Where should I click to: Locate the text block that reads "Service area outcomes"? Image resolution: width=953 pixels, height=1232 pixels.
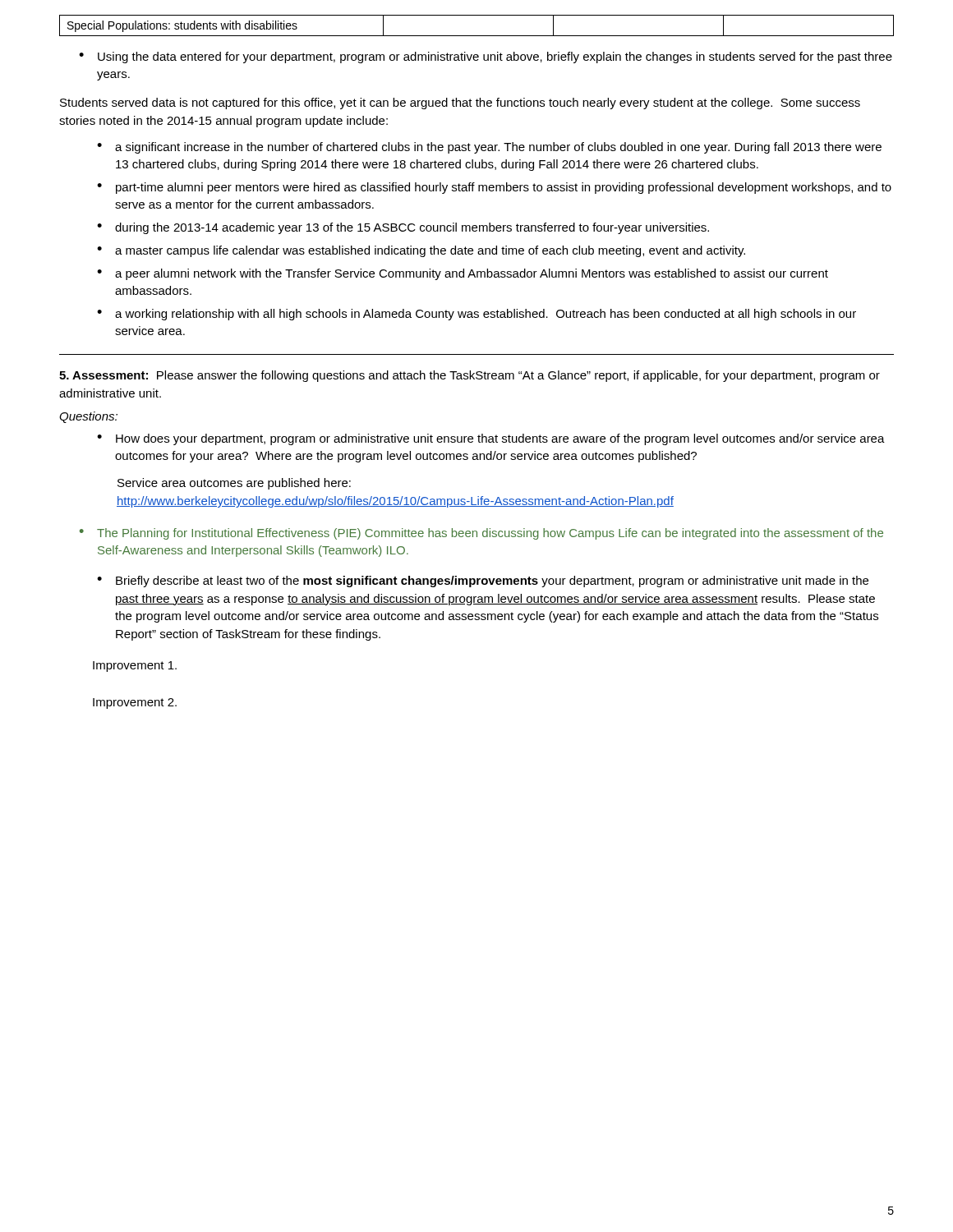395,492
